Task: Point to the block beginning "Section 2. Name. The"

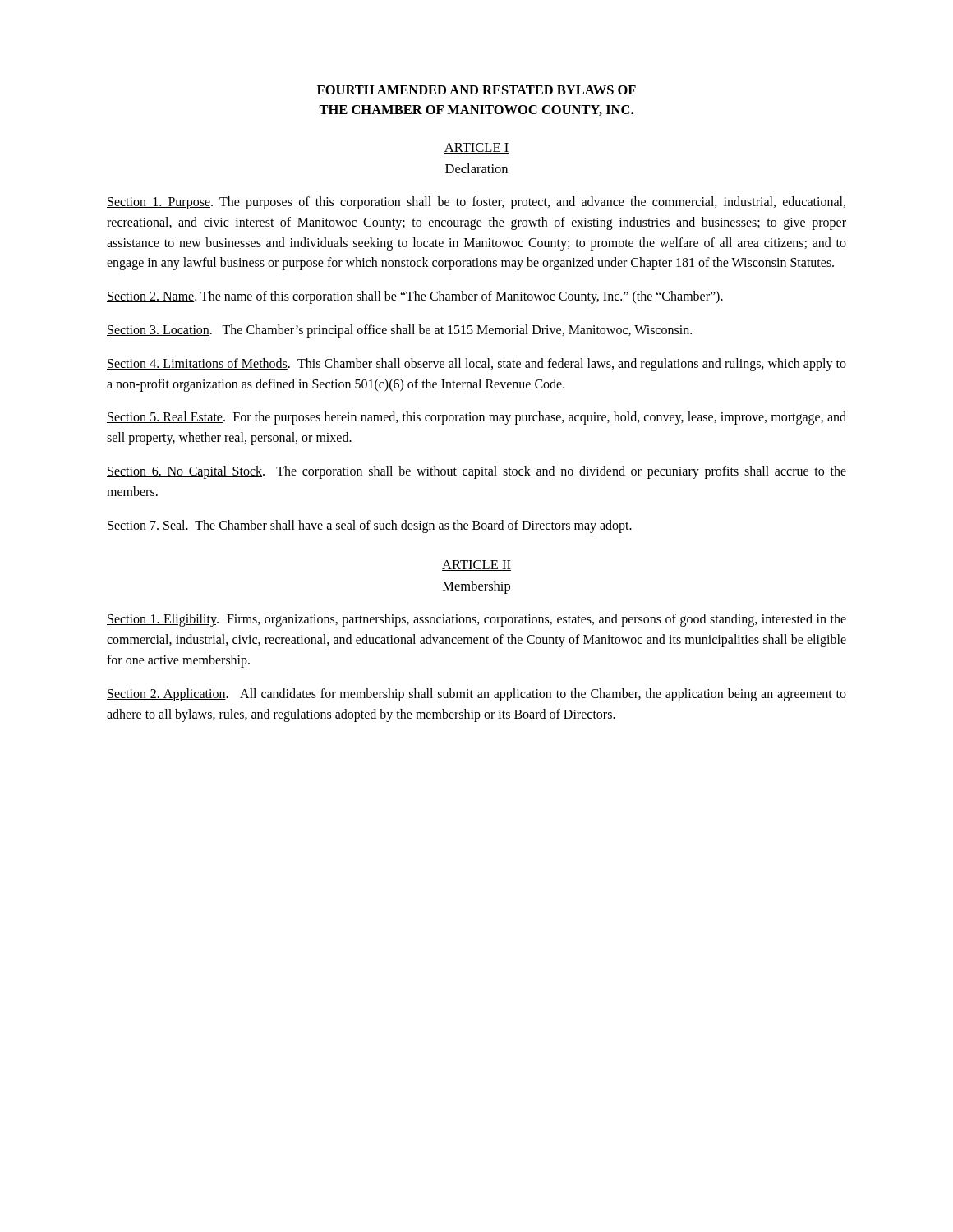Action: (415, 296)
